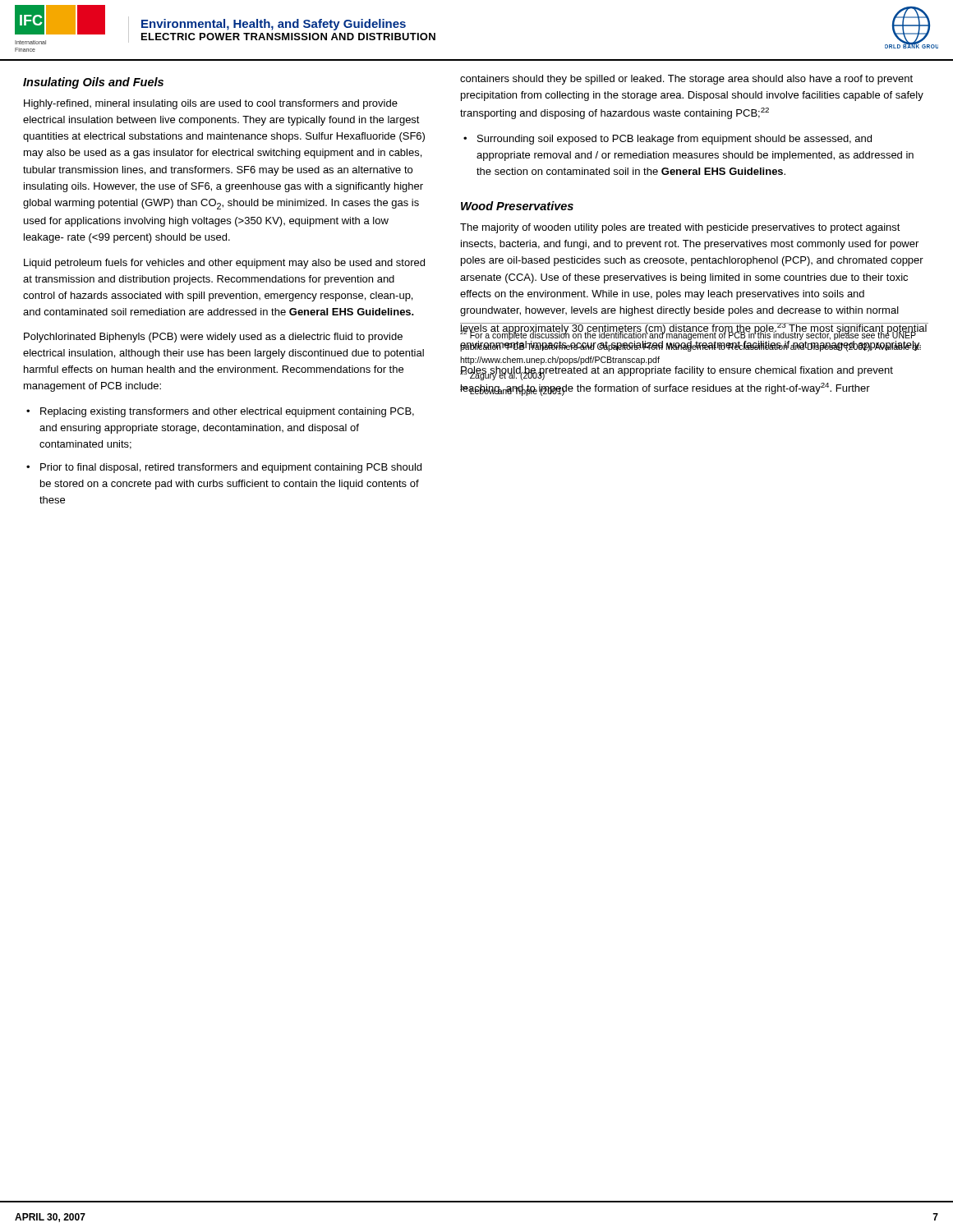The width and height of the screenshot is (953, 1232).
Task: Find the text block containing "Poles should be pretreated at an appropriate"
Action: [x=676, y=379]
